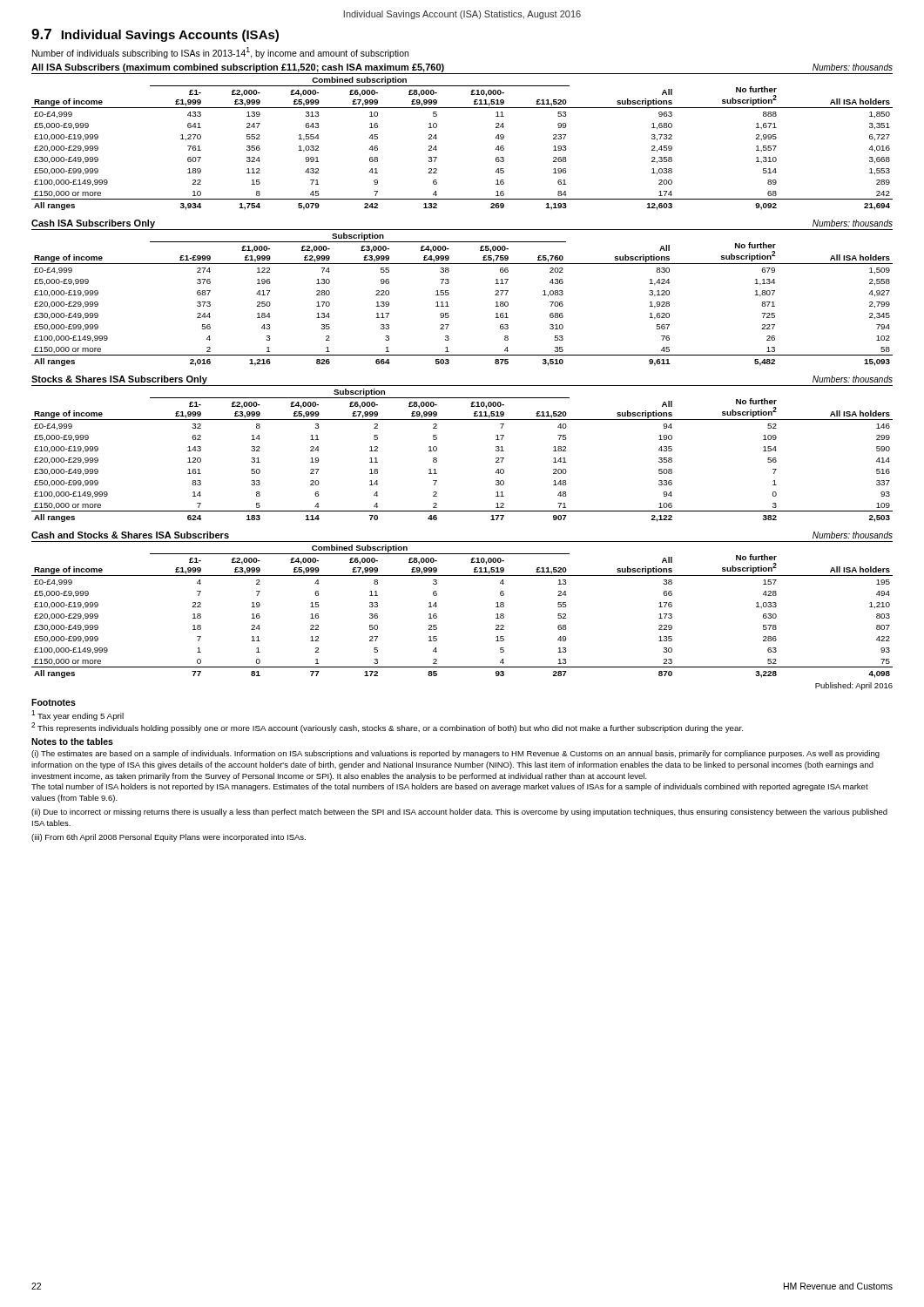Viewport: 924px width, 1307px height.
Task: Select the section header with the text "Cash and Stocks"
Action: tap(130, 535)
